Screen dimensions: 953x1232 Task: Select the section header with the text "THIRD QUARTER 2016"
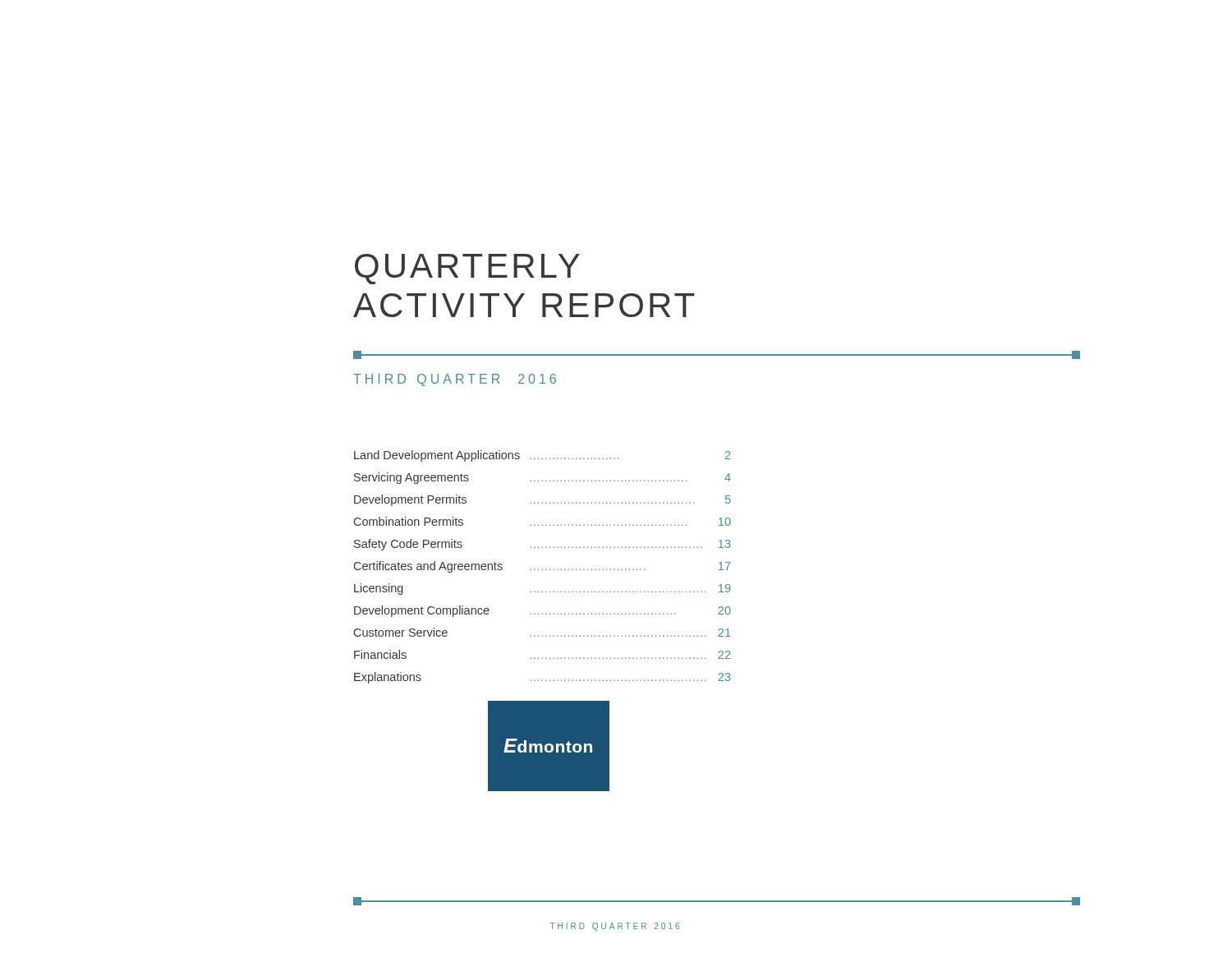pos(457,379)
